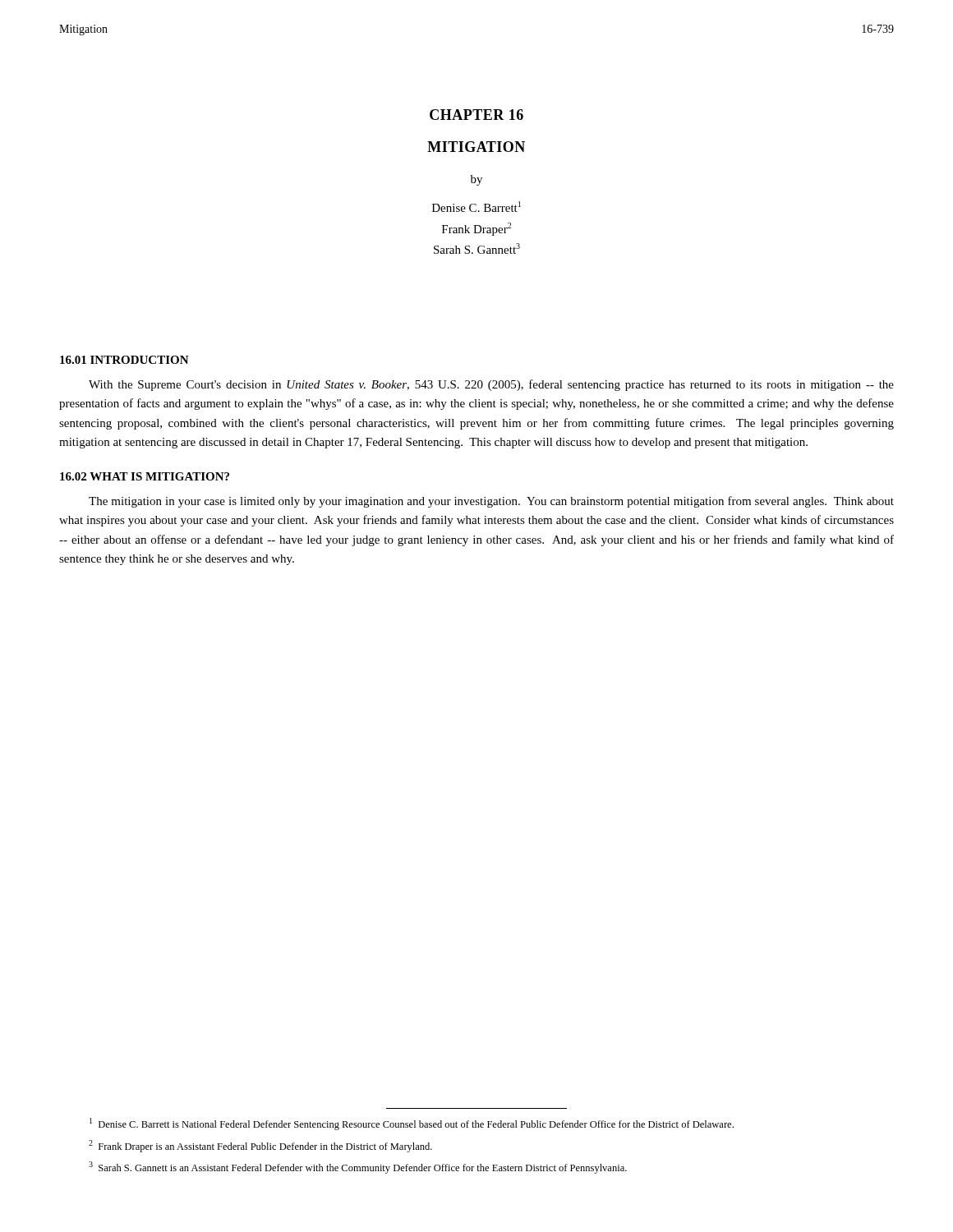953x1232 pixels.
Task: Find the block on this page that starts "With the Supreme Court's decision in United"
Action: tap(476, 413)
